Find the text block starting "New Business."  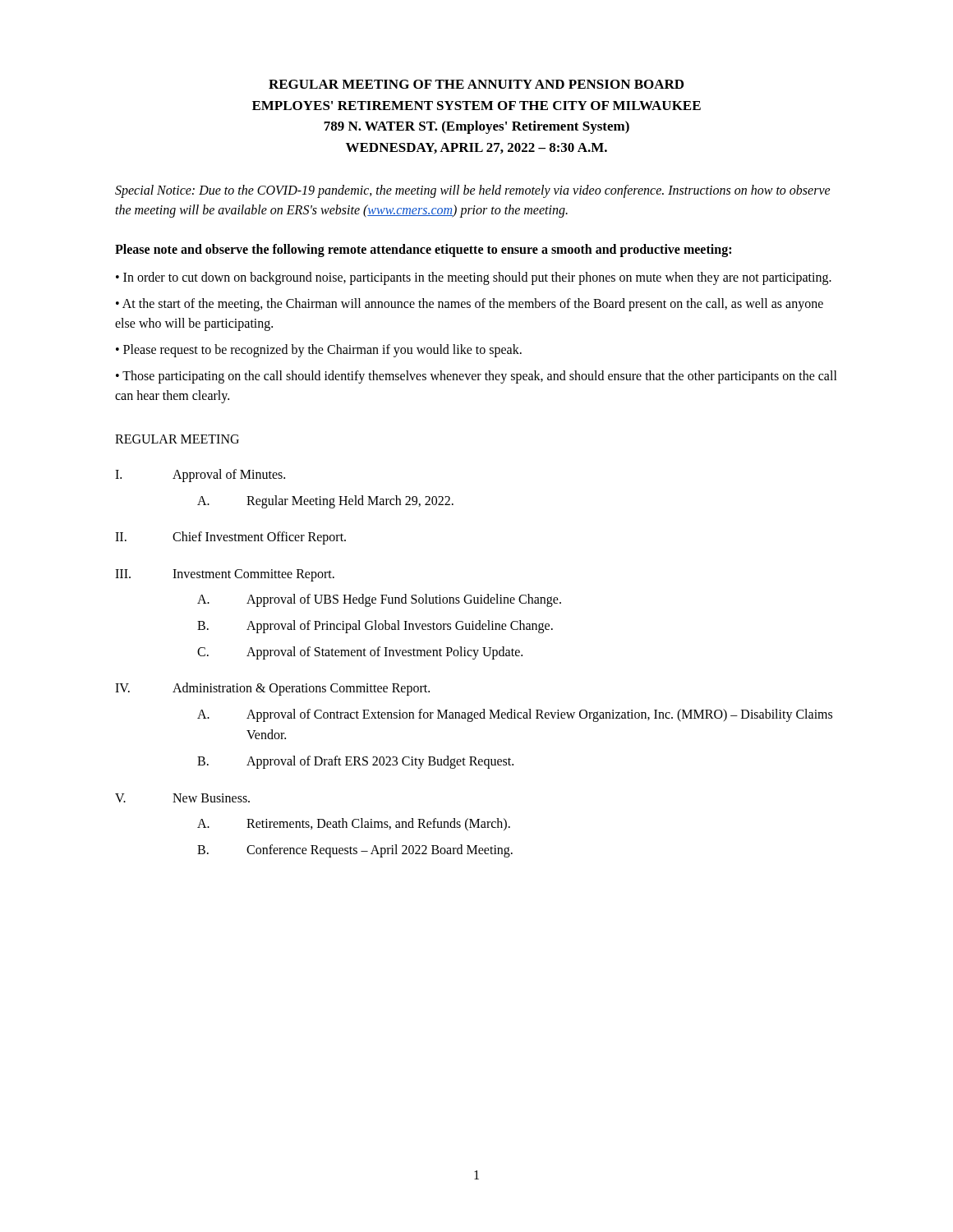pos(212,798)
